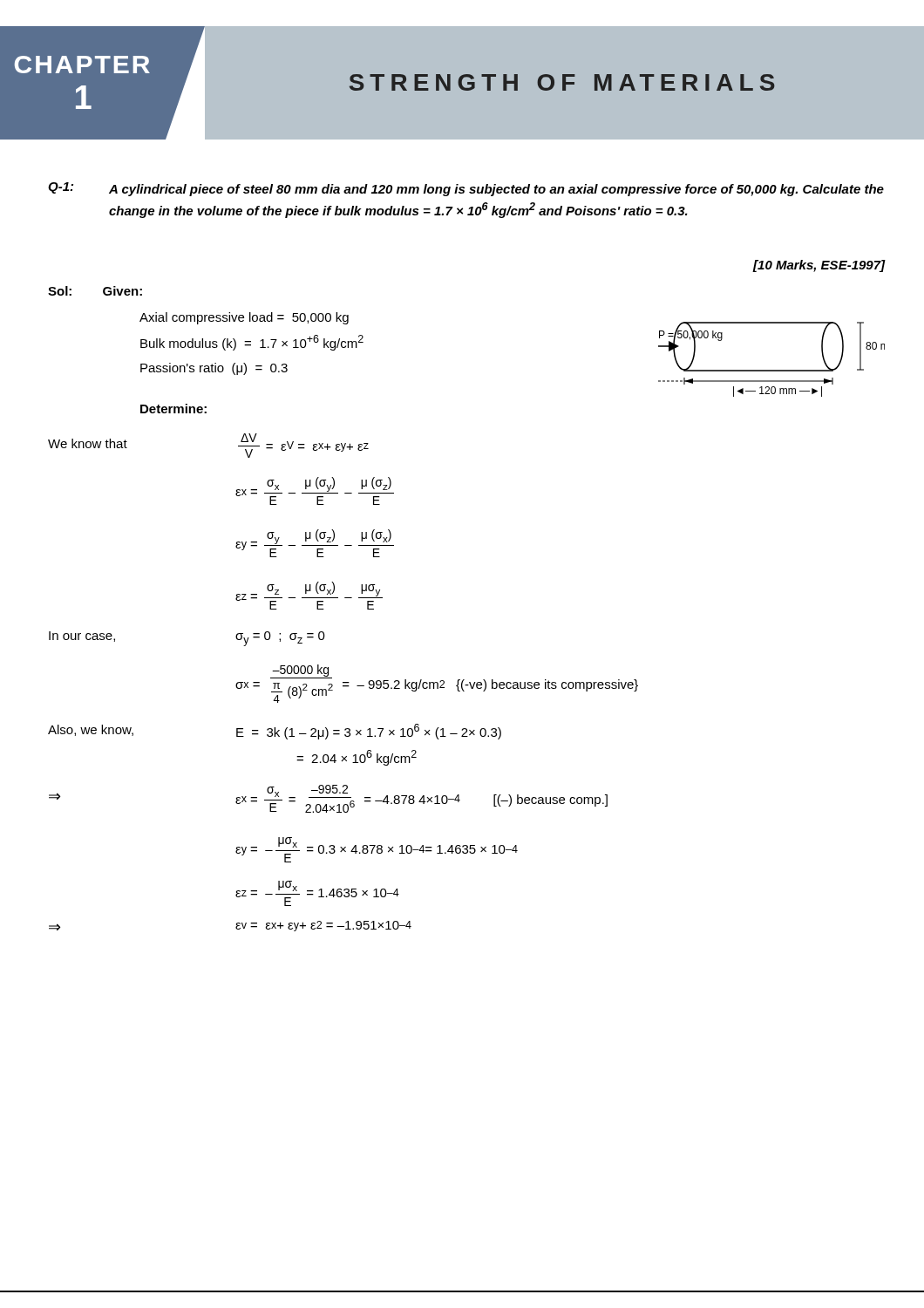Where does it say "We know that"?
The image size is (924, 1308).
point(87,443)
